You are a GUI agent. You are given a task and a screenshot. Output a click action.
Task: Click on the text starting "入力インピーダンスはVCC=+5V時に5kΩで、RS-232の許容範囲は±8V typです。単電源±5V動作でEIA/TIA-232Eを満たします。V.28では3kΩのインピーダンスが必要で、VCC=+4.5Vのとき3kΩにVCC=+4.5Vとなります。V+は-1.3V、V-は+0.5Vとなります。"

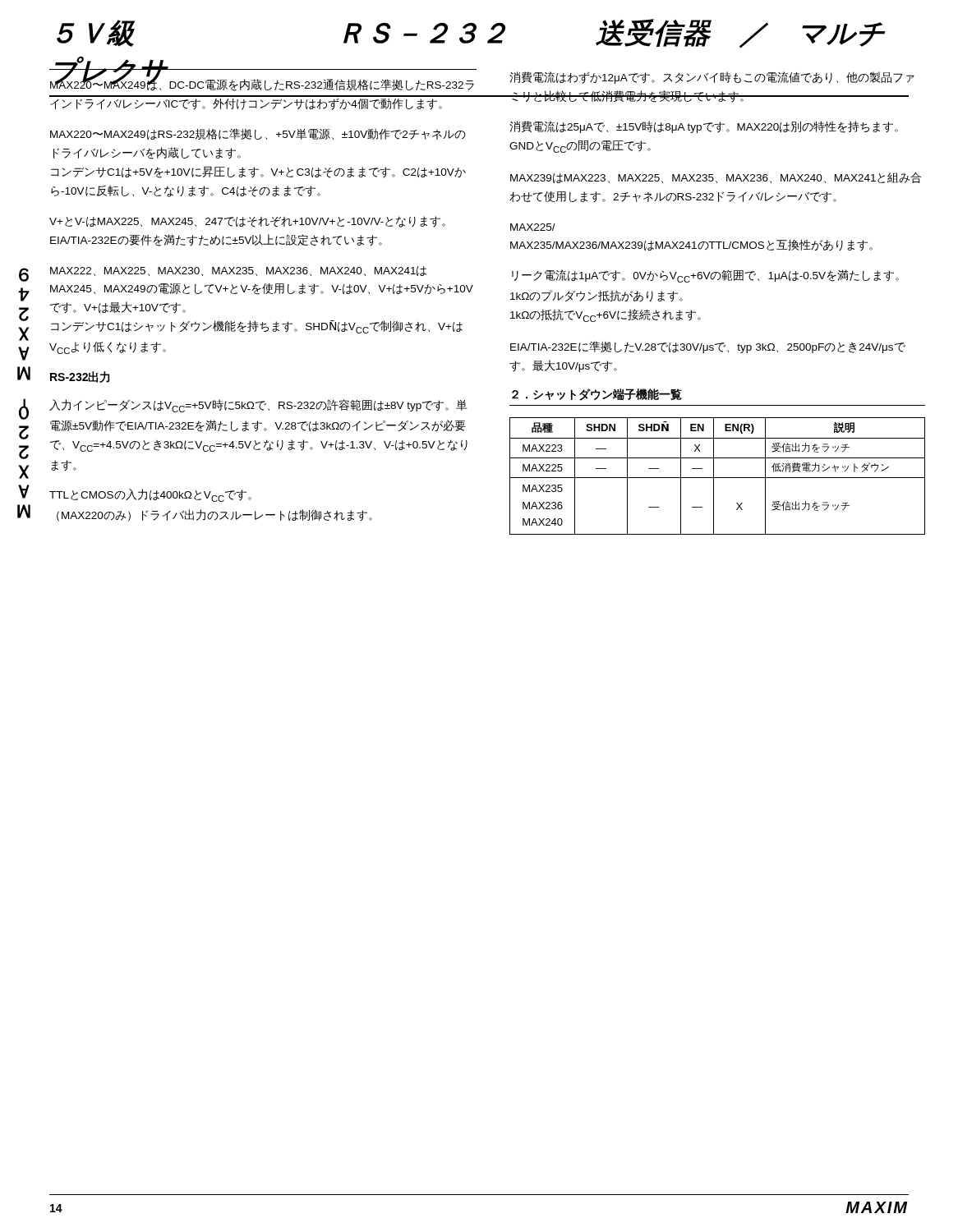coord(259,435)
